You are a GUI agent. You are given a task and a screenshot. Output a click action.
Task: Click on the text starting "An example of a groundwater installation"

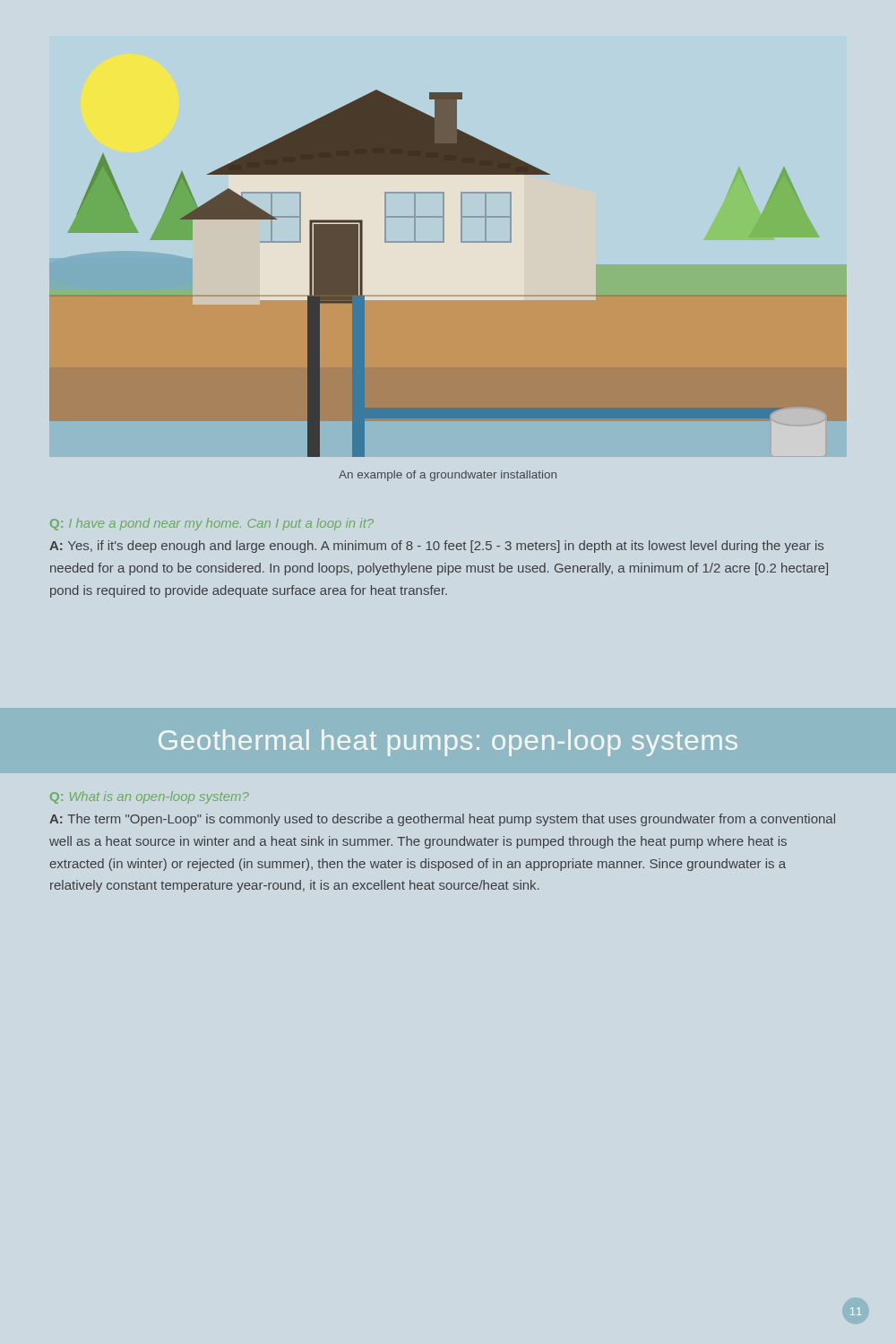click(x=448, y=474)
